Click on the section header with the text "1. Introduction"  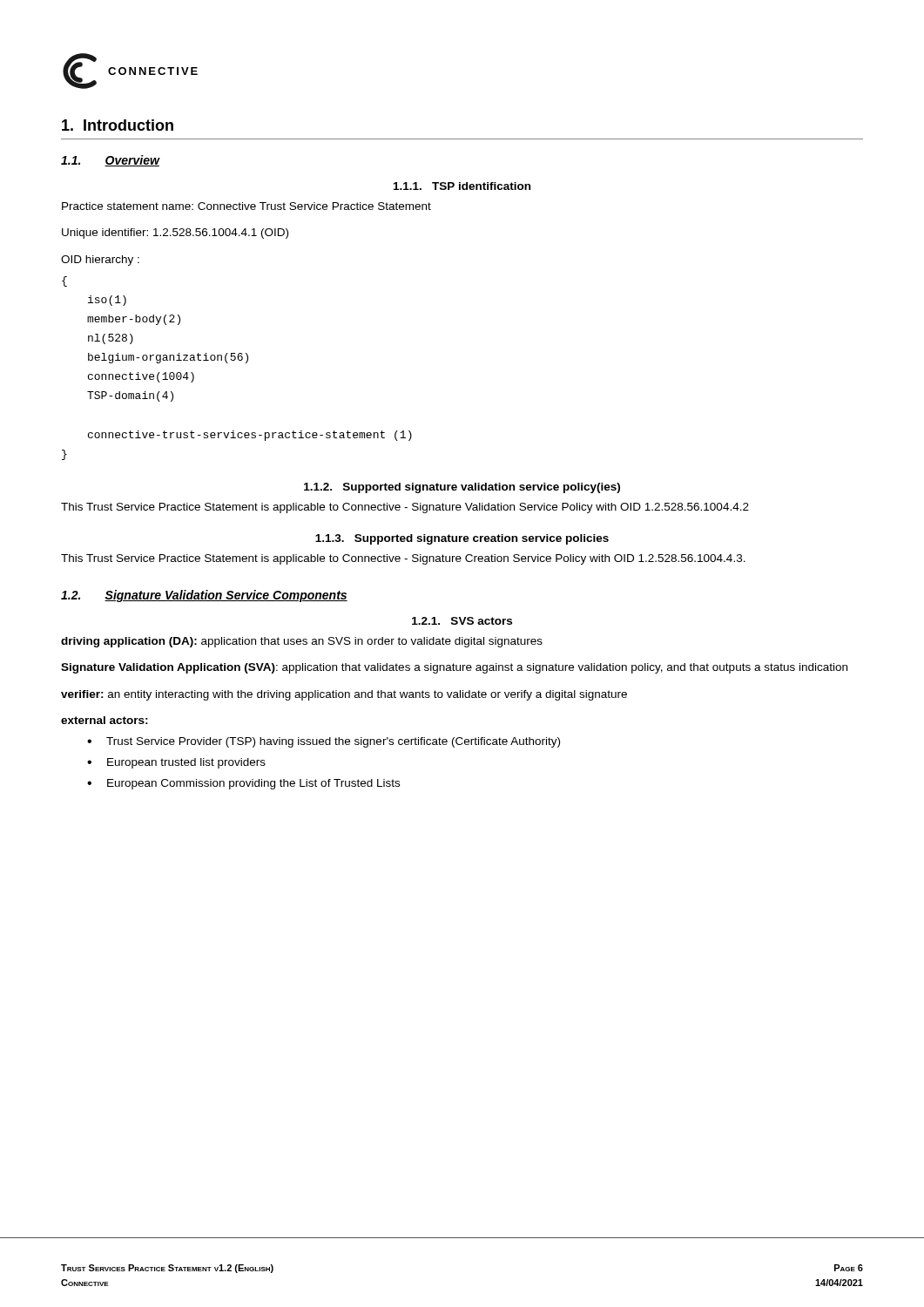118,125
